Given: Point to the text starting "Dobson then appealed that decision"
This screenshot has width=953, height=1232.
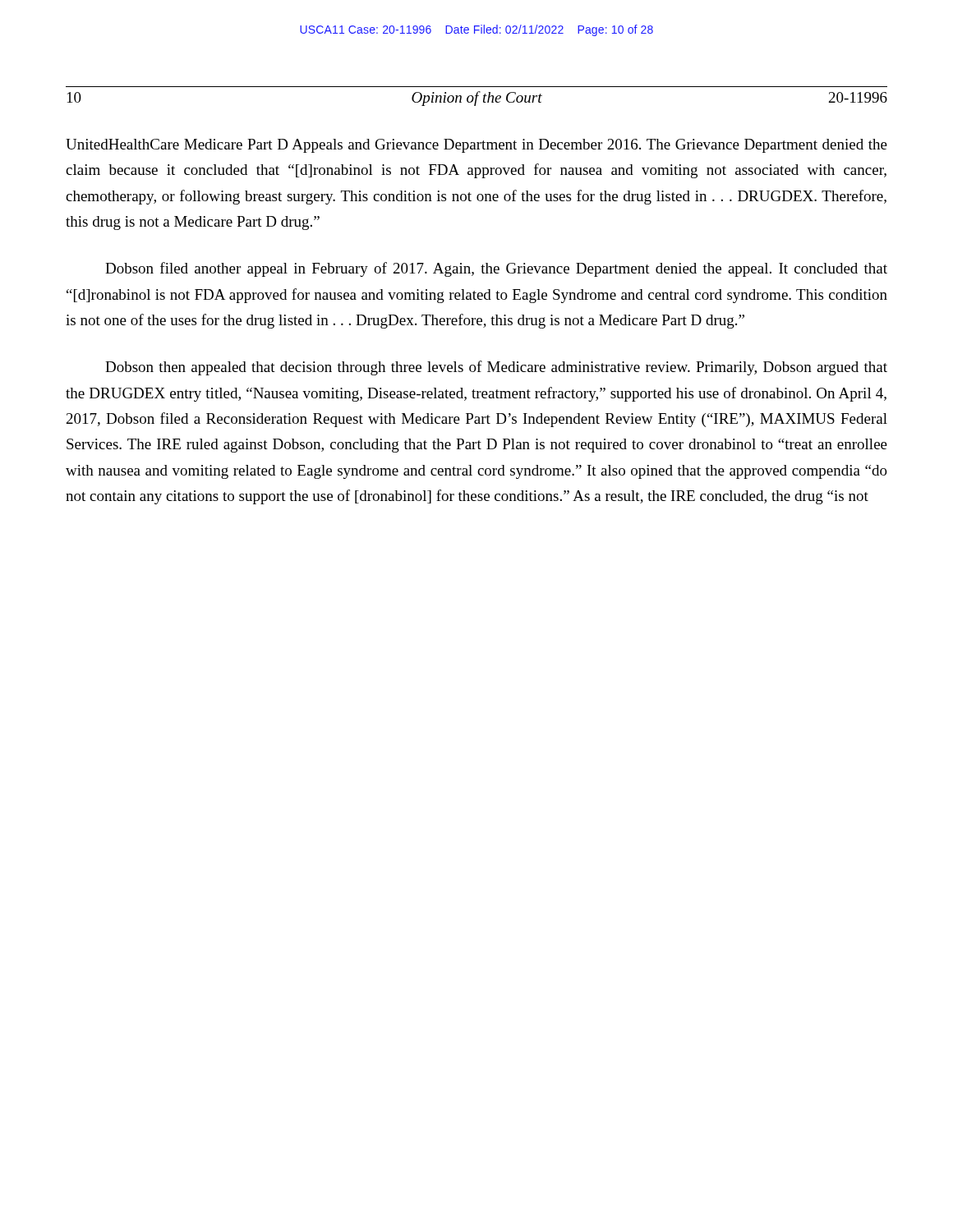Looking at the screenshot, I should (476, 431).
